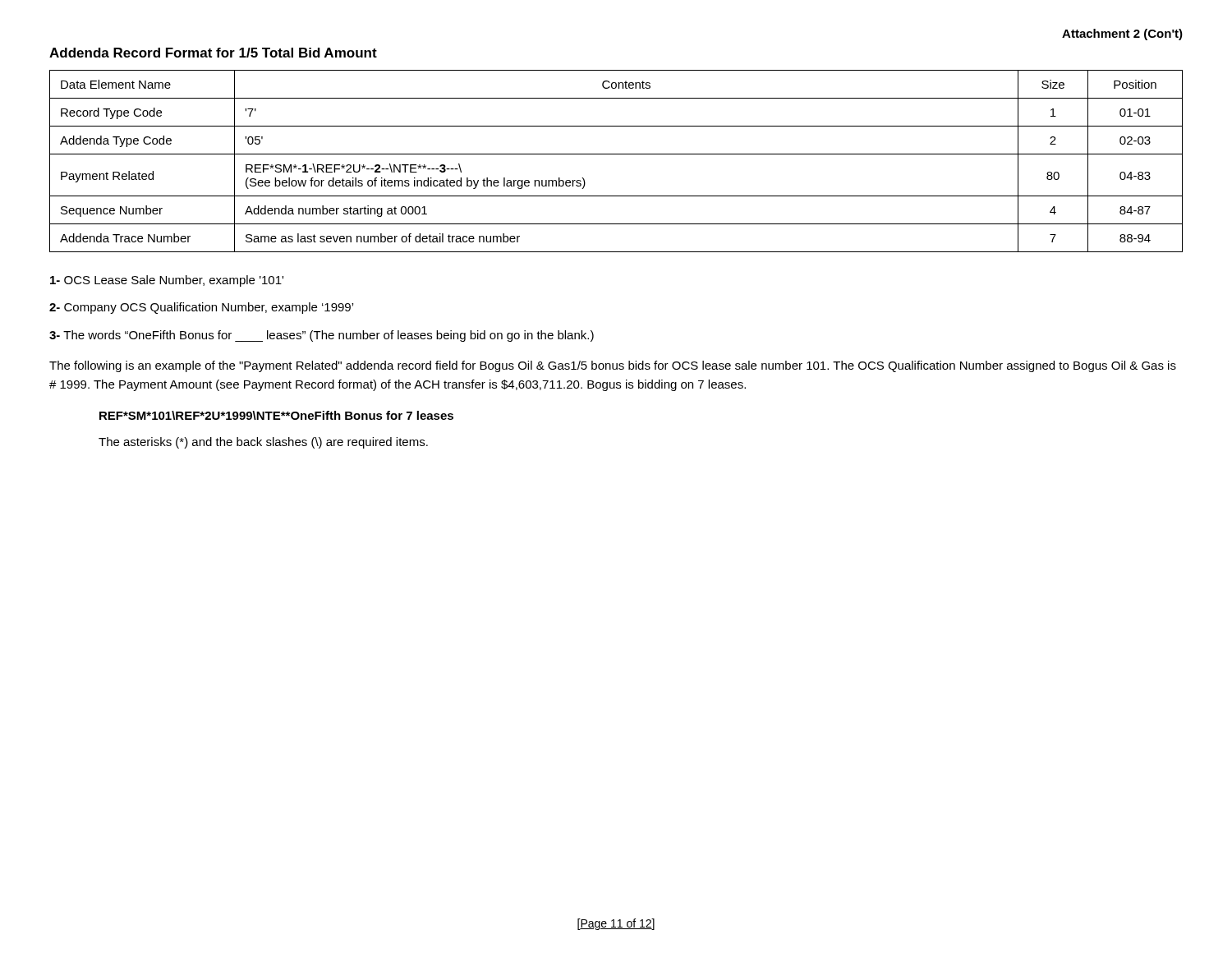Click on the passage starting "1- OCS Lease Sale Number, example"
The width and height of the screenshot is (1232, 953).
[x=167, y=280]
